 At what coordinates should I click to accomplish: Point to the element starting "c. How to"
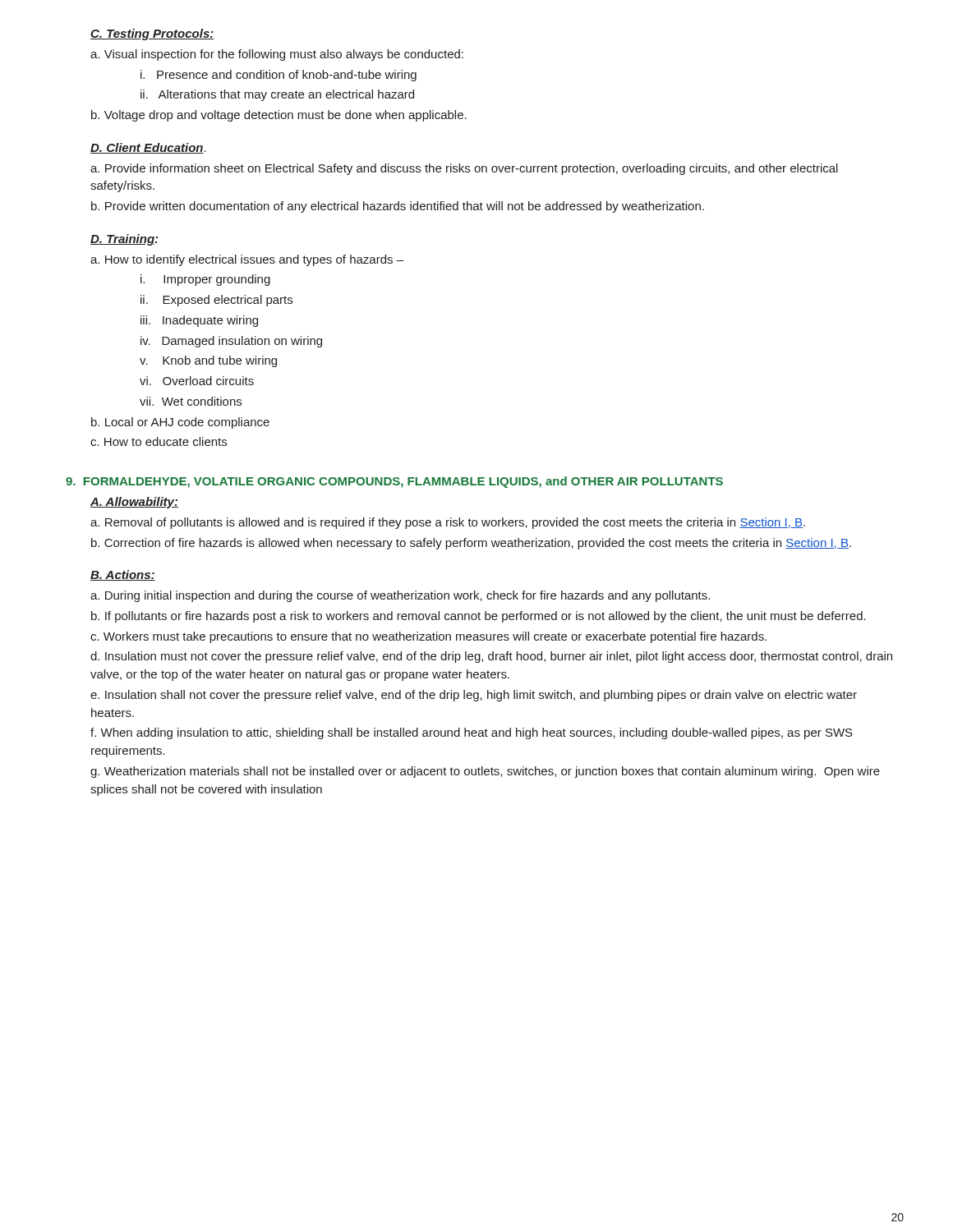(x=159, y=442)
